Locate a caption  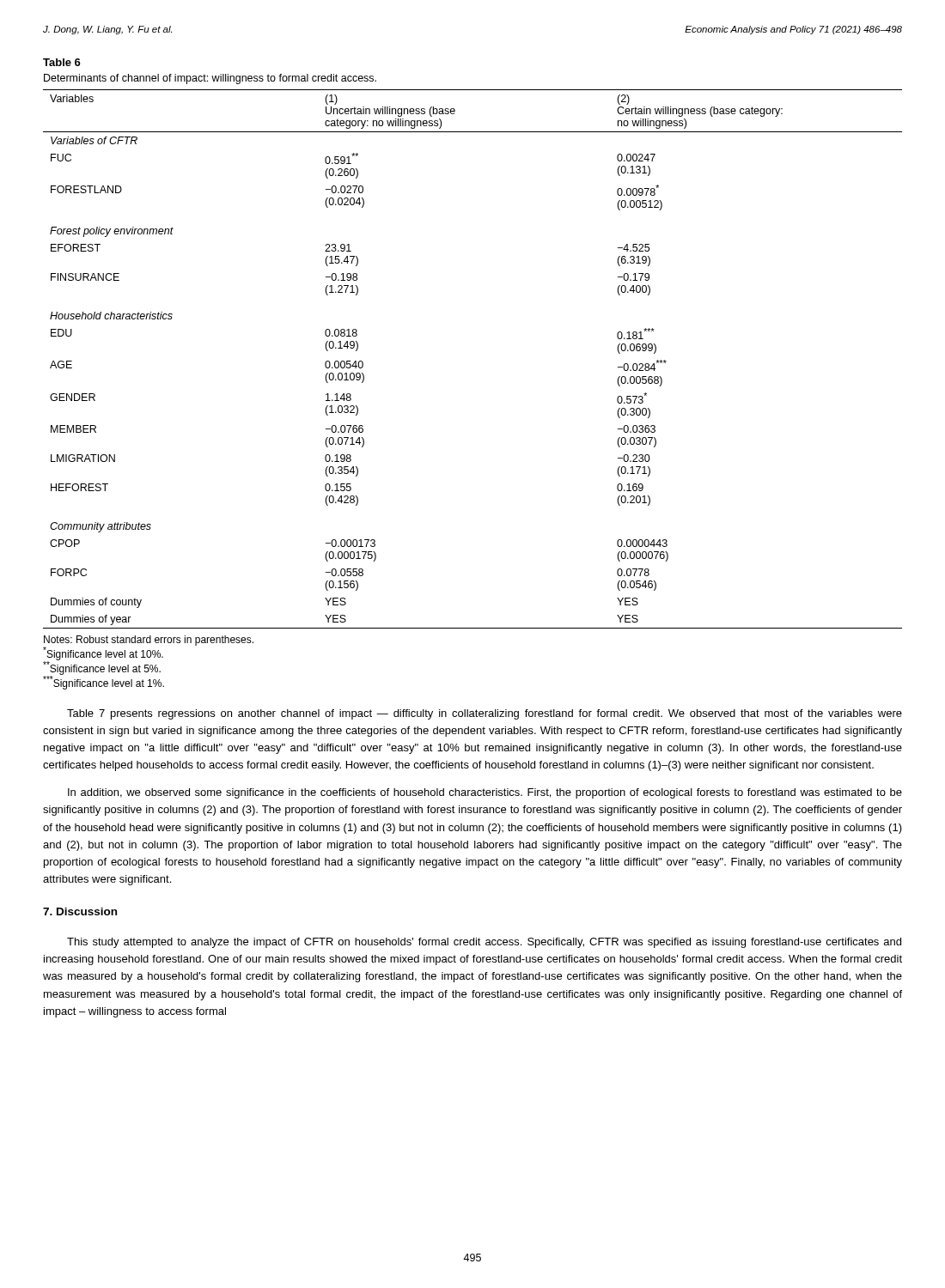[210, 78]
